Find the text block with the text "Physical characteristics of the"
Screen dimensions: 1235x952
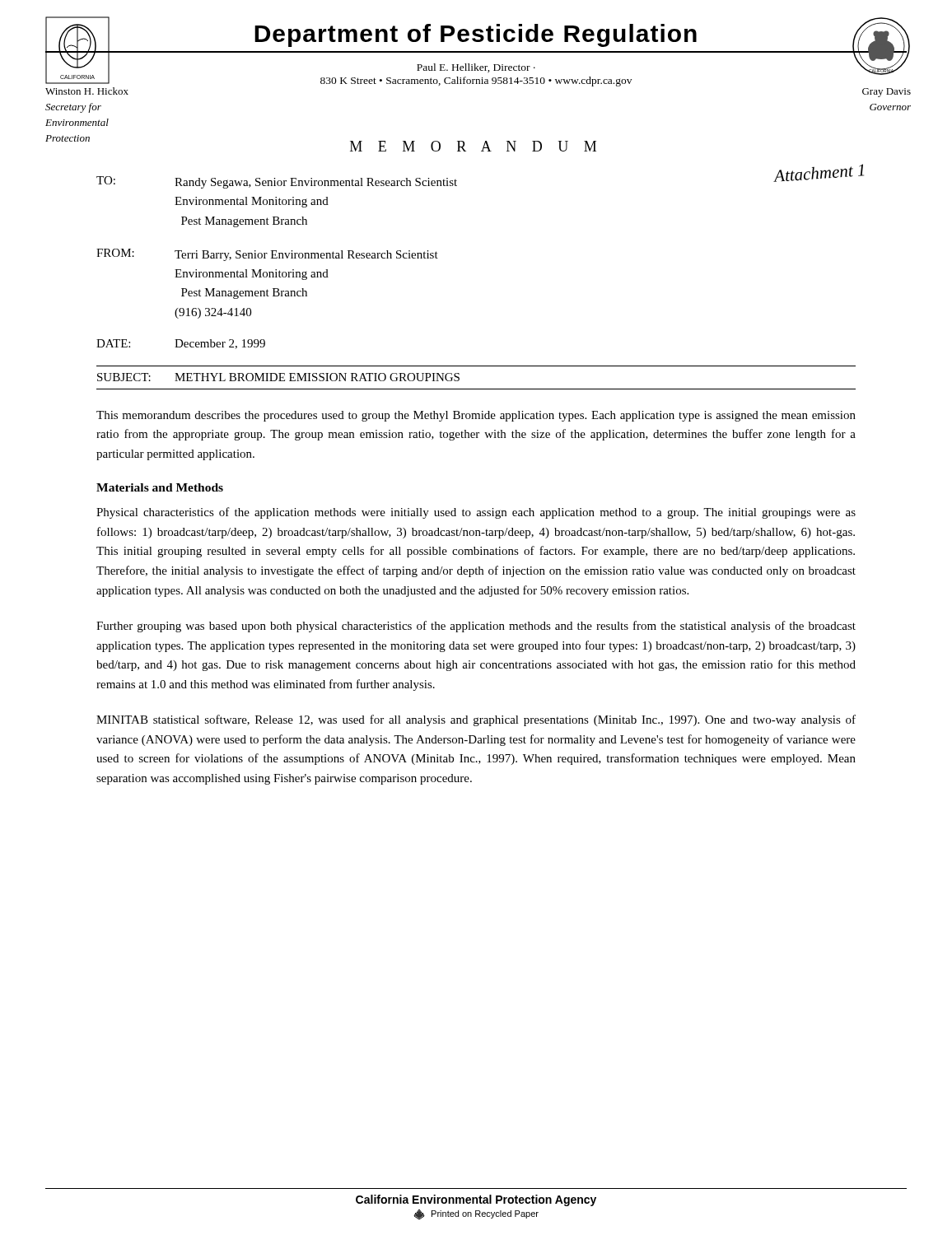point(476,551)
